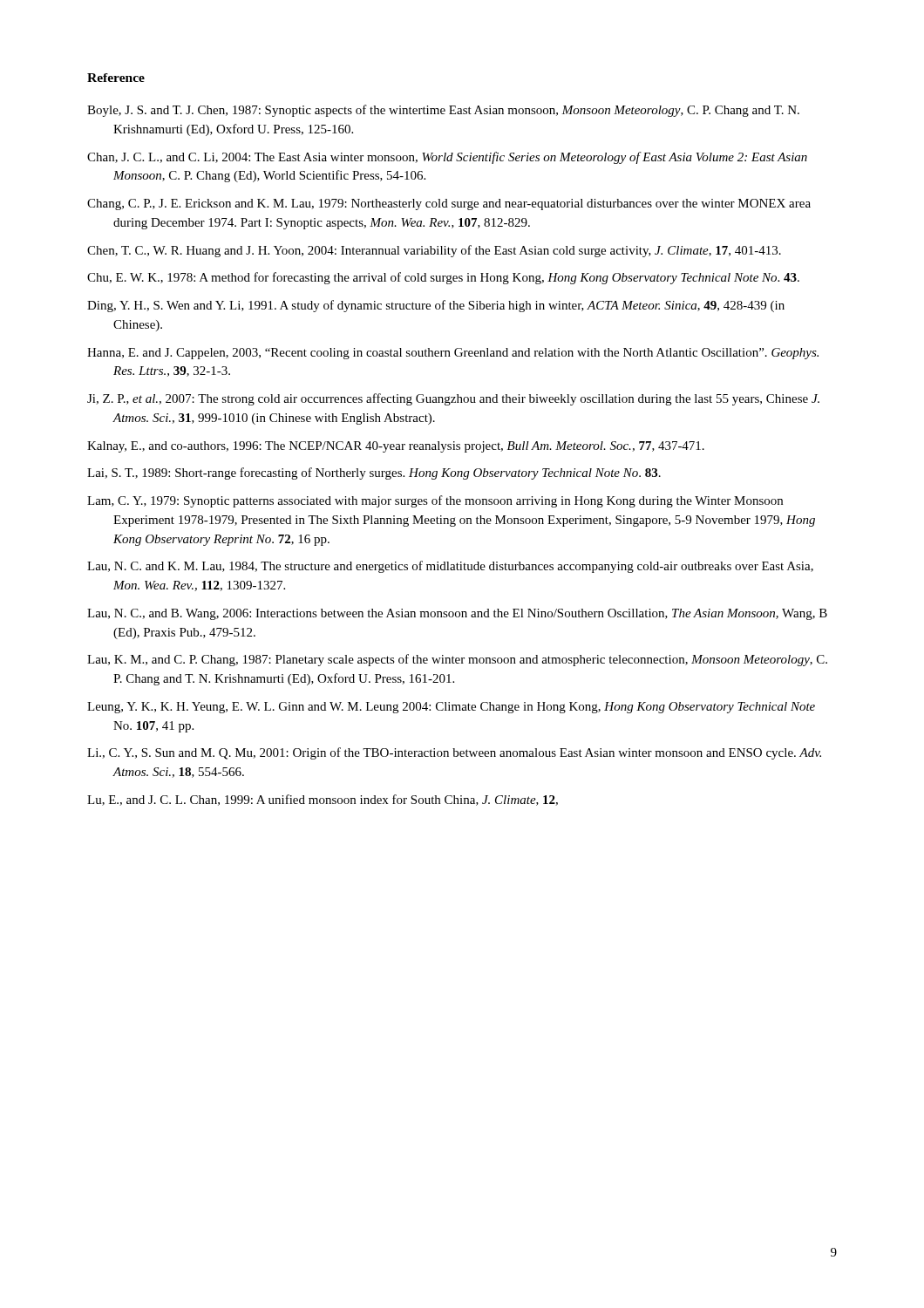Navigate to the region starting "Lau, N. C. and K."
Viewport: 924px width, 1308px height.
(450, 576)
